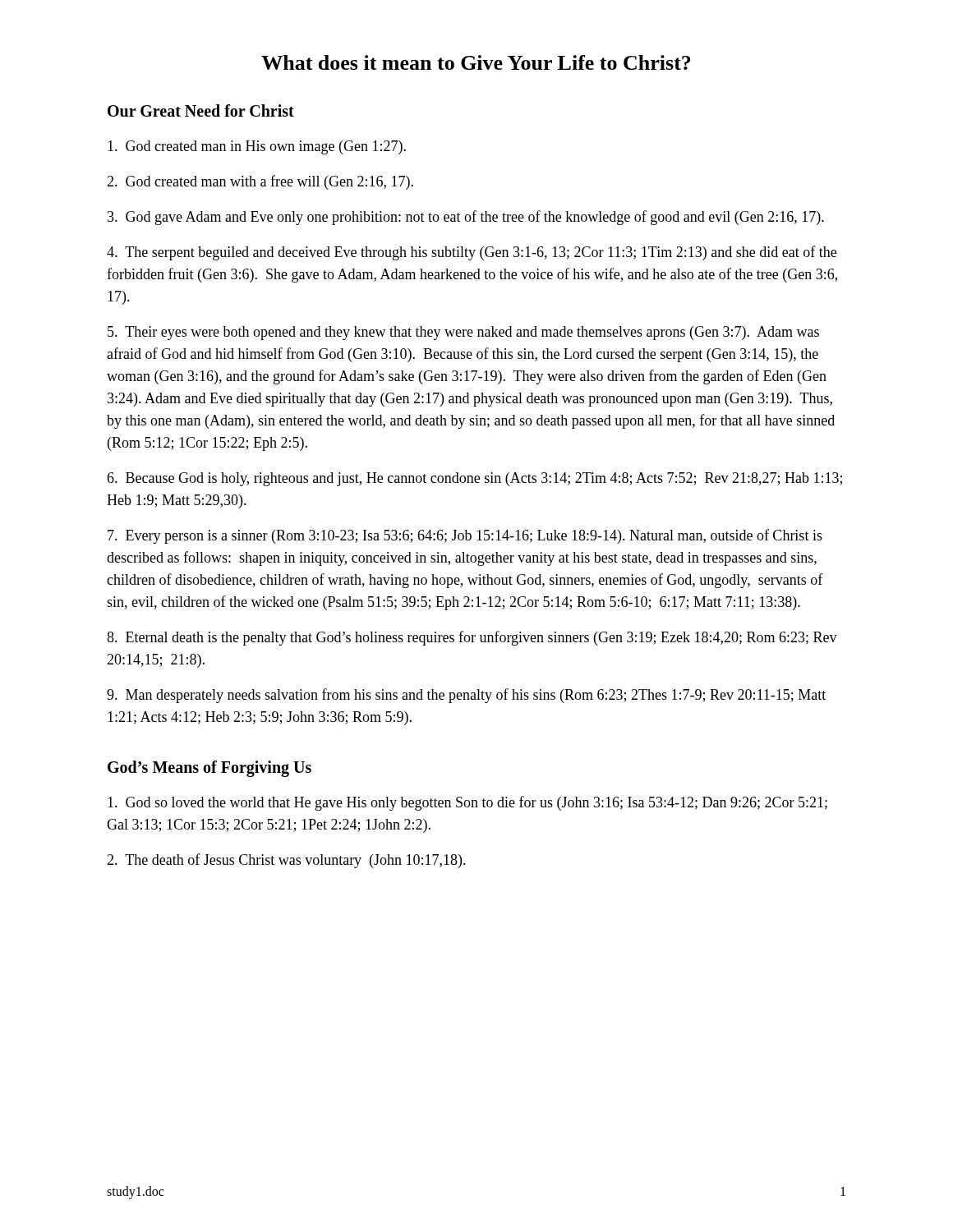This screenshot has width=953, height=1232.
Task: Select the list item containing "8. Eternal death is"
Action: (472, 648)
